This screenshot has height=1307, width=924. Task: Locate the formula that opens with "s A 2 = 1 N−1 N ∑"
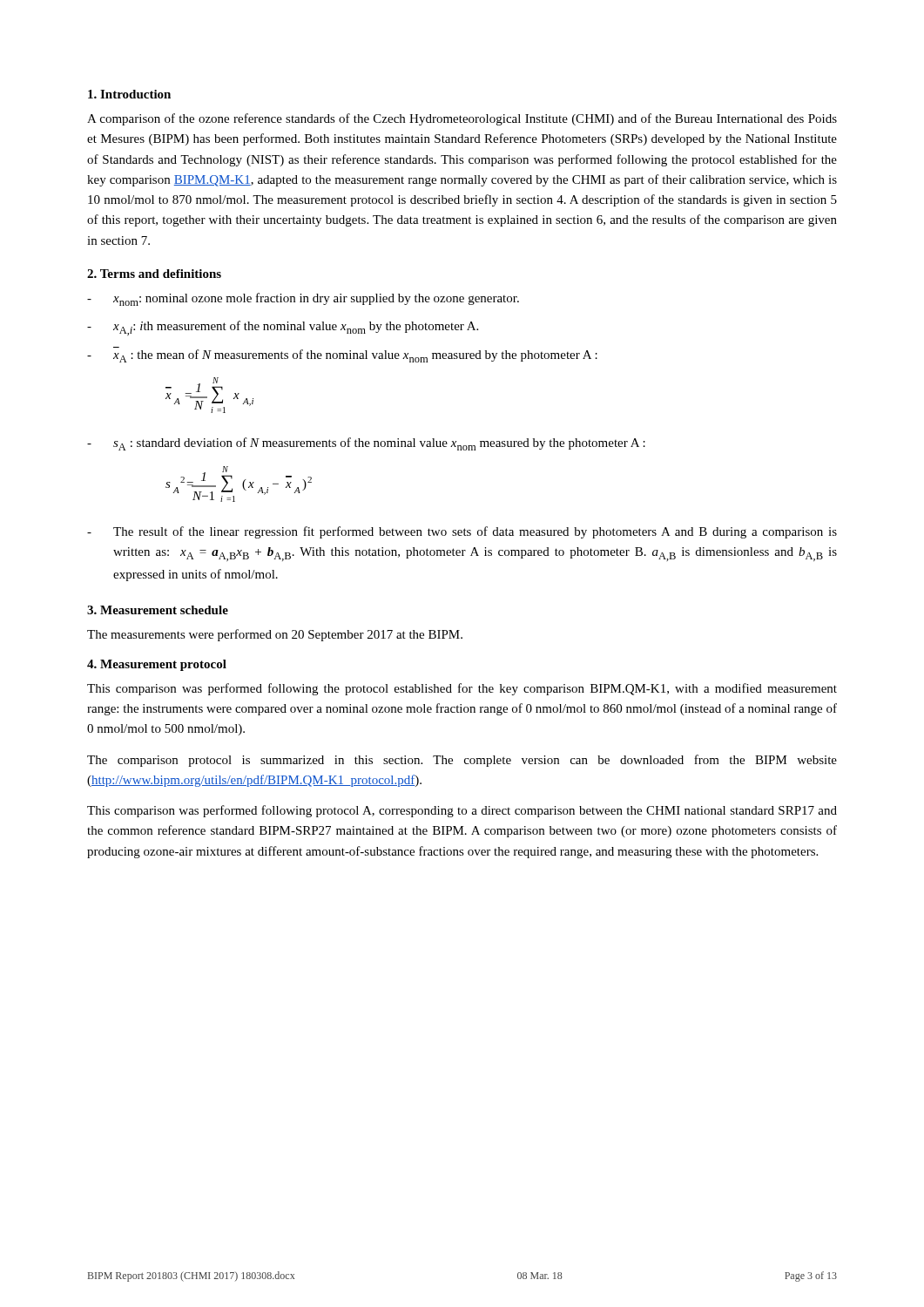287,485
